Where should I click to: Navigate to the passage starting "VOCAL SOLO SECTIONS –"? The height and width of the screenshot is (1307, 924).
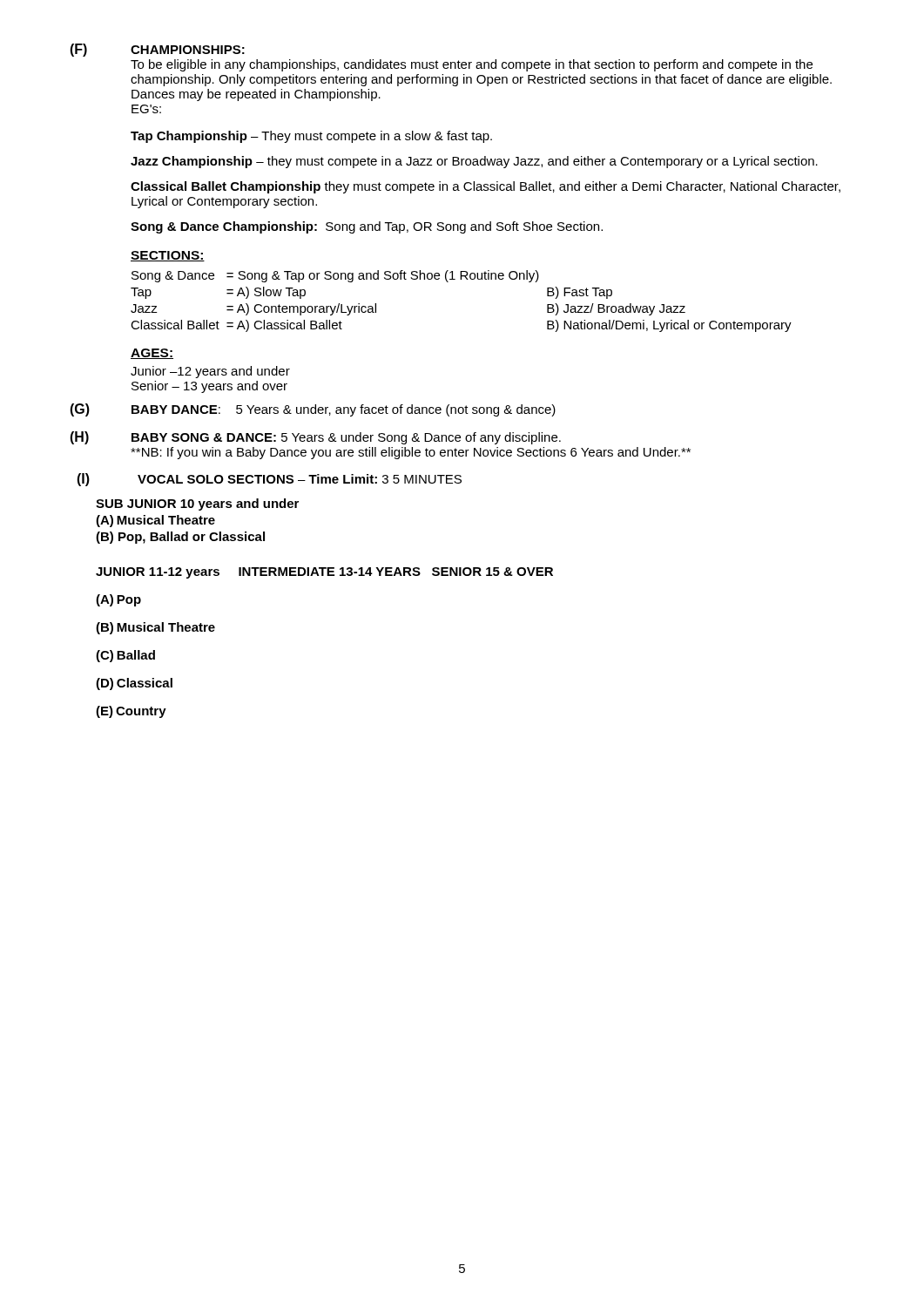click(x=300, y=479)
